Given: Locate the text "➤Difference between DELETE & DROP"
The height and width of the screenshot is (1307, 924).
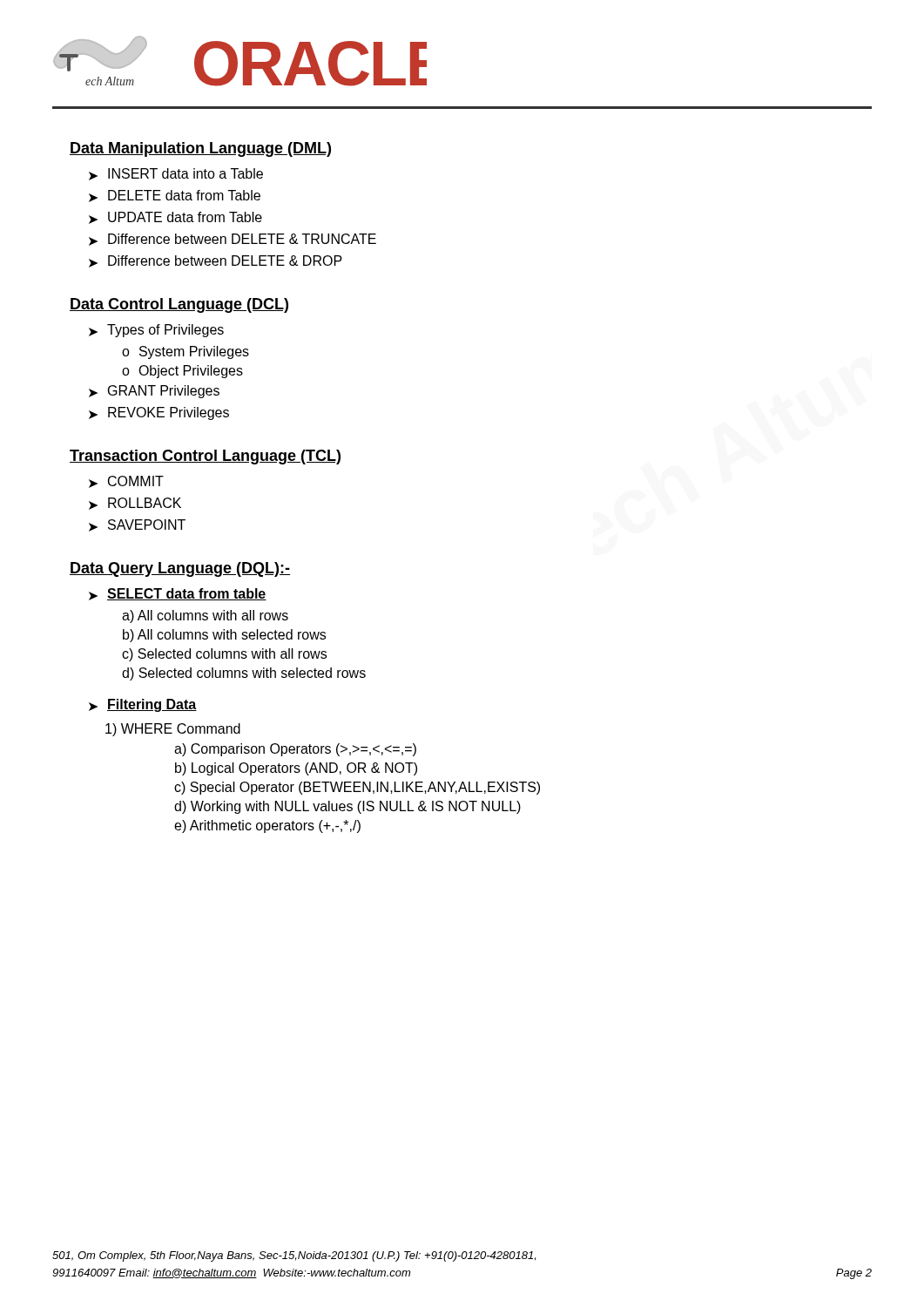Looking at the screenshot, I should 215,262.
